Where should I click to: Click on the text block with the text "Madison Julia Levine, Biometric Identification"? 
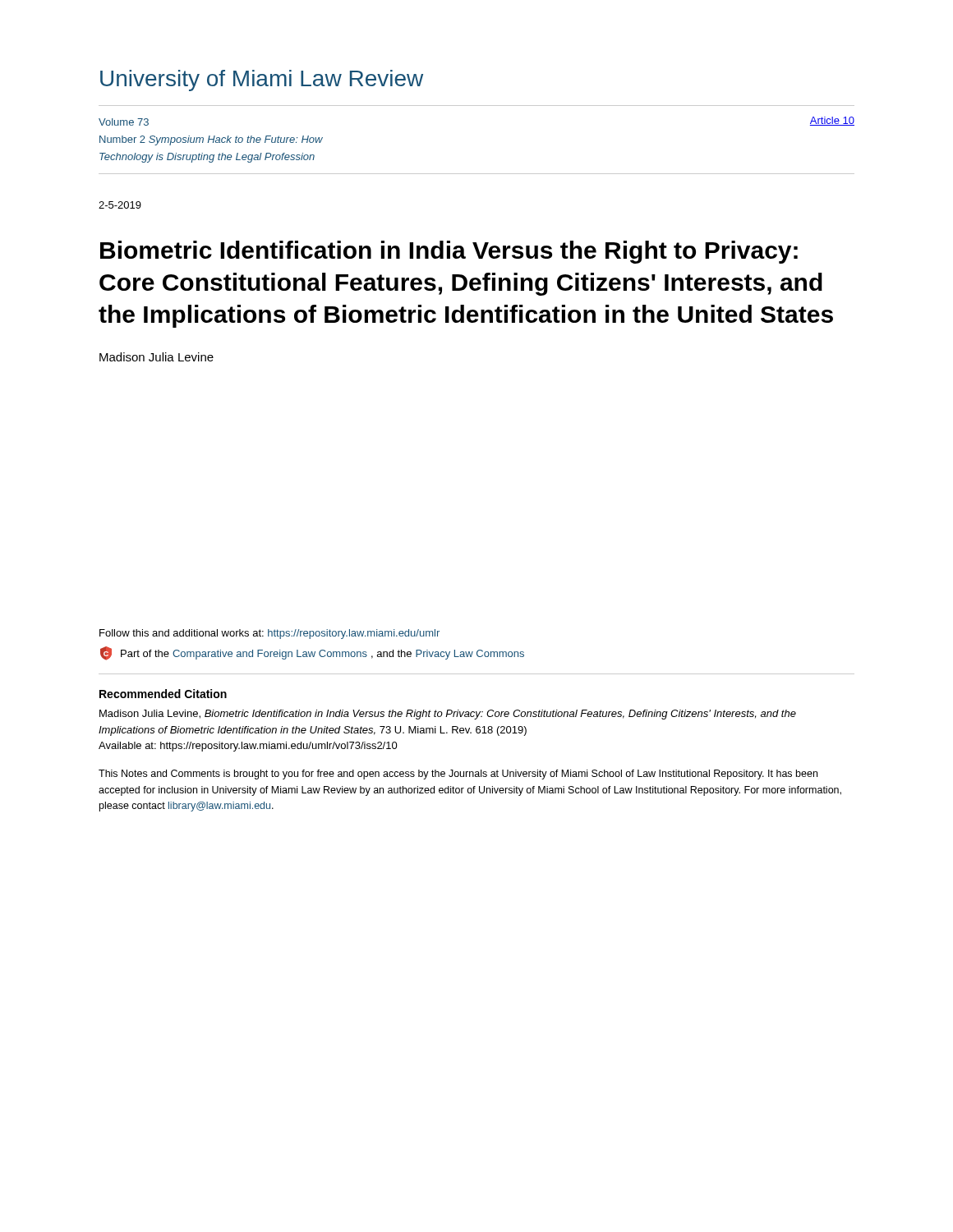pos(476,729)
